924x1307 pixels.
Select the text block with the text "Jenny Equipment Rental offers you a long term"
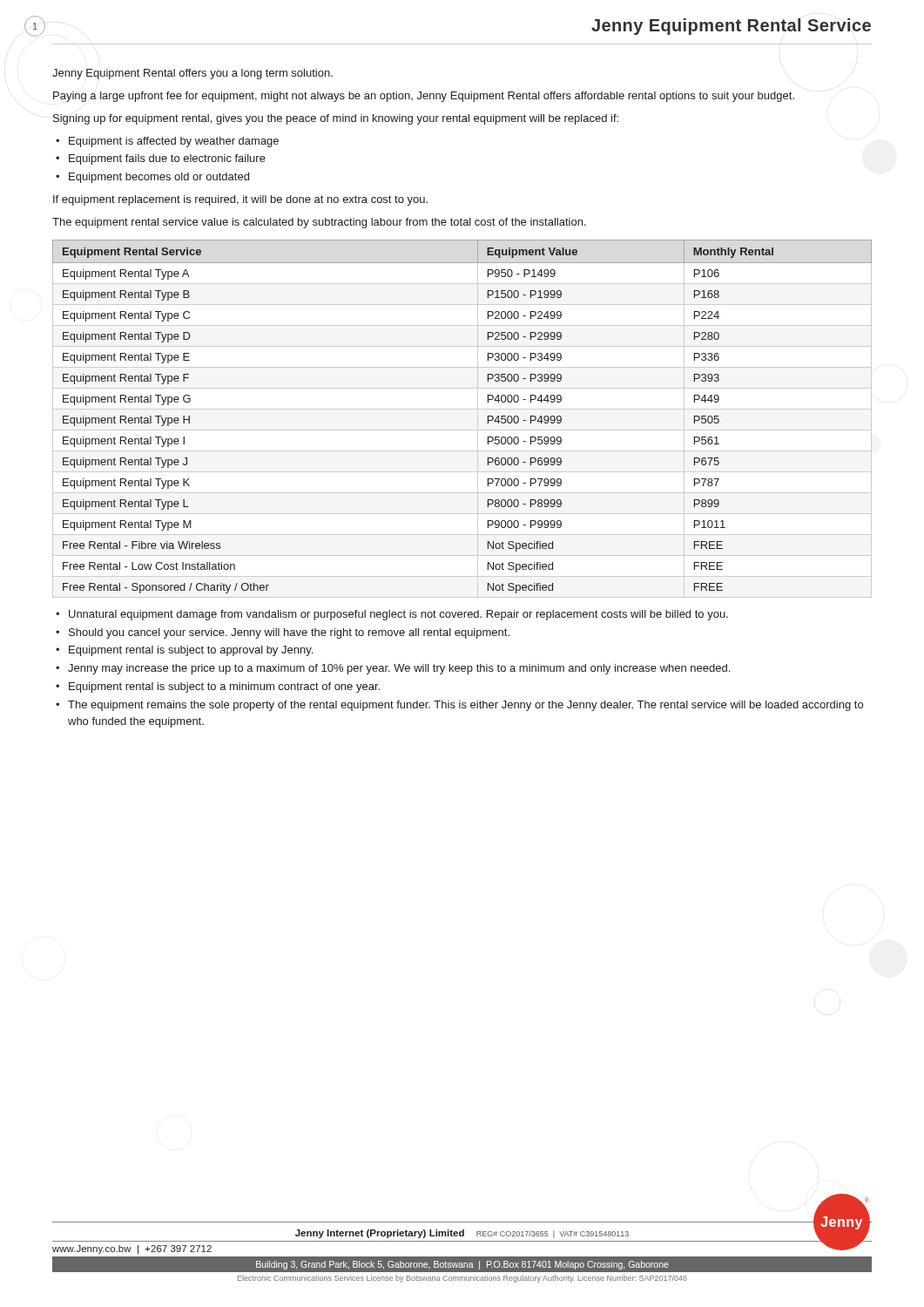point(192,74)
